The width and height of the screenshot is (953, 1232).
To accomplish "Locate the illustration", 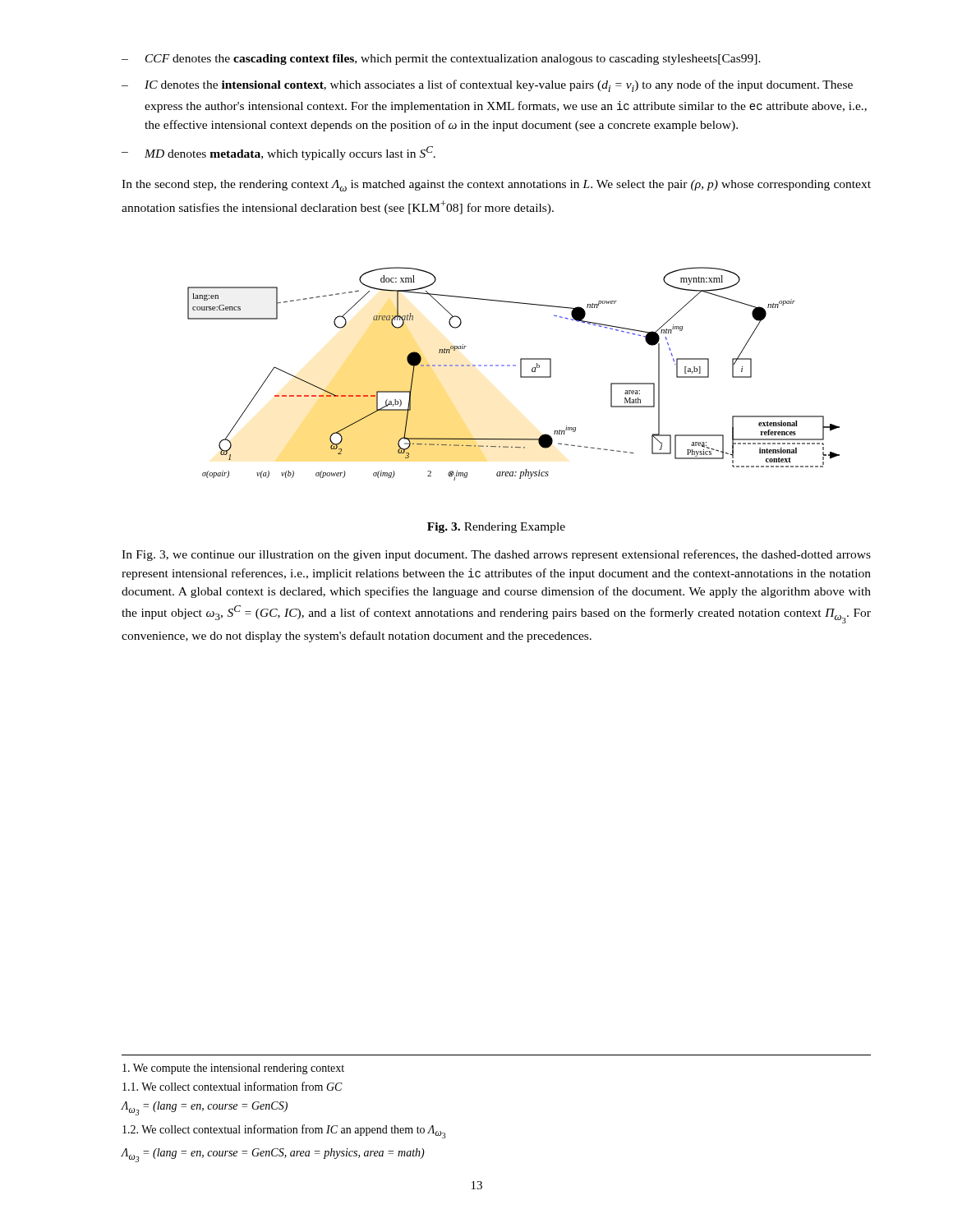I will [x=496, y=373].
